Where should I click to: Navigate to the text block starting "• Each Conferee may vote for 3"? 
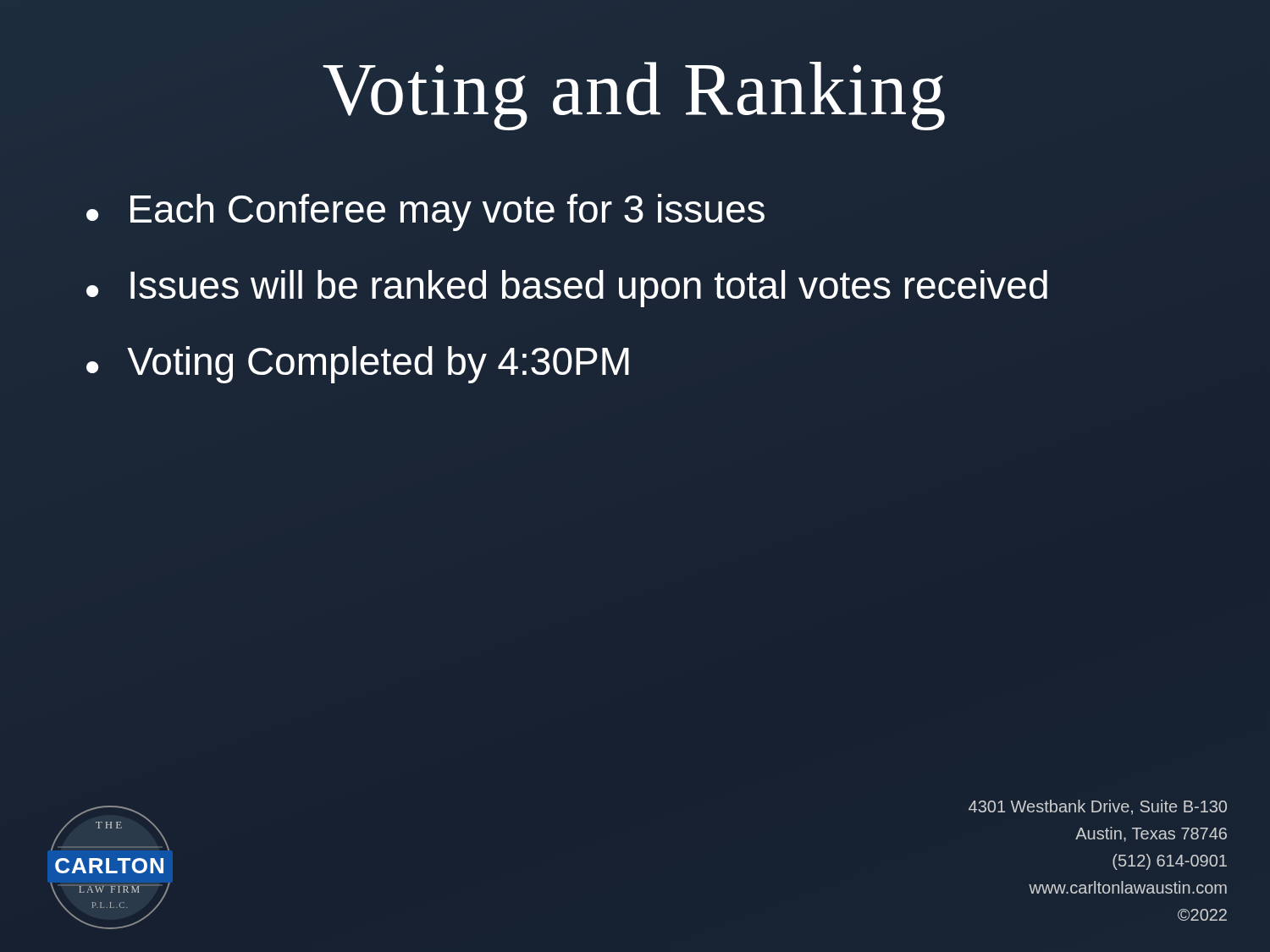[x=425, y=213]
